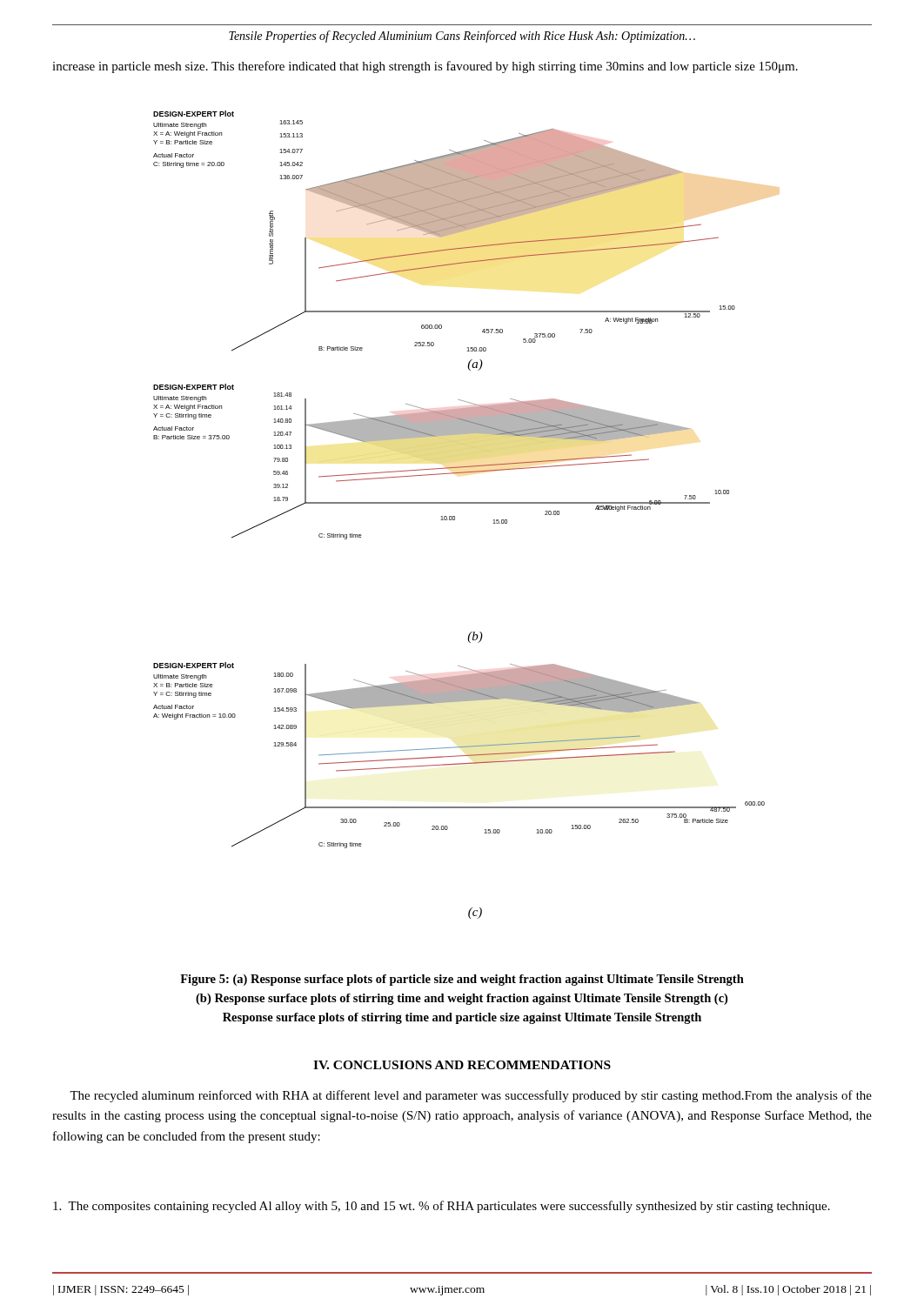Find the text starting "increase in particle mesh size."
924x1305 pixels.
coord(425,66)
